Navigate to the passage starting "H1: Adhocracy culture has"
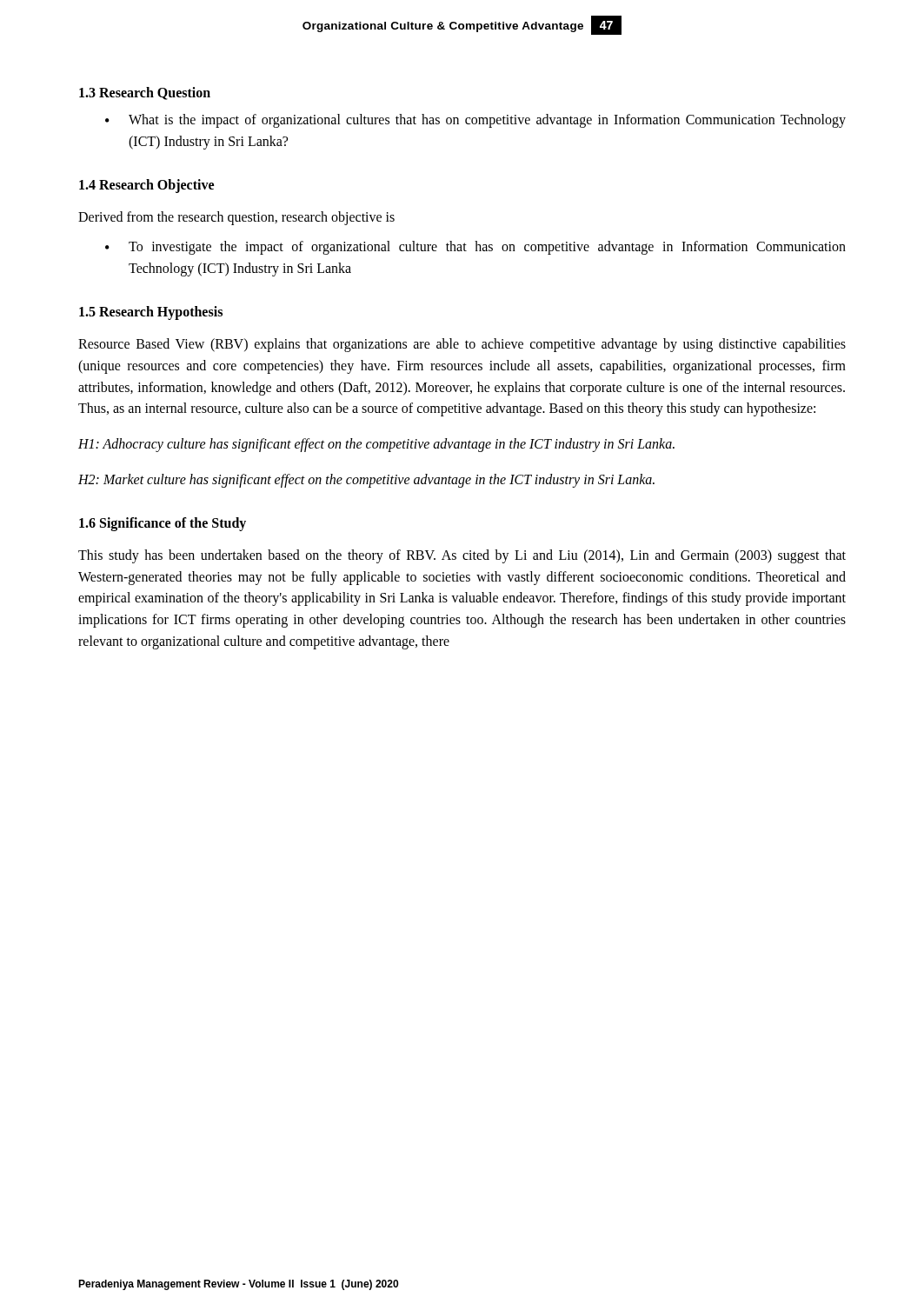The image size is (924, 1304). tap(462, 445)
